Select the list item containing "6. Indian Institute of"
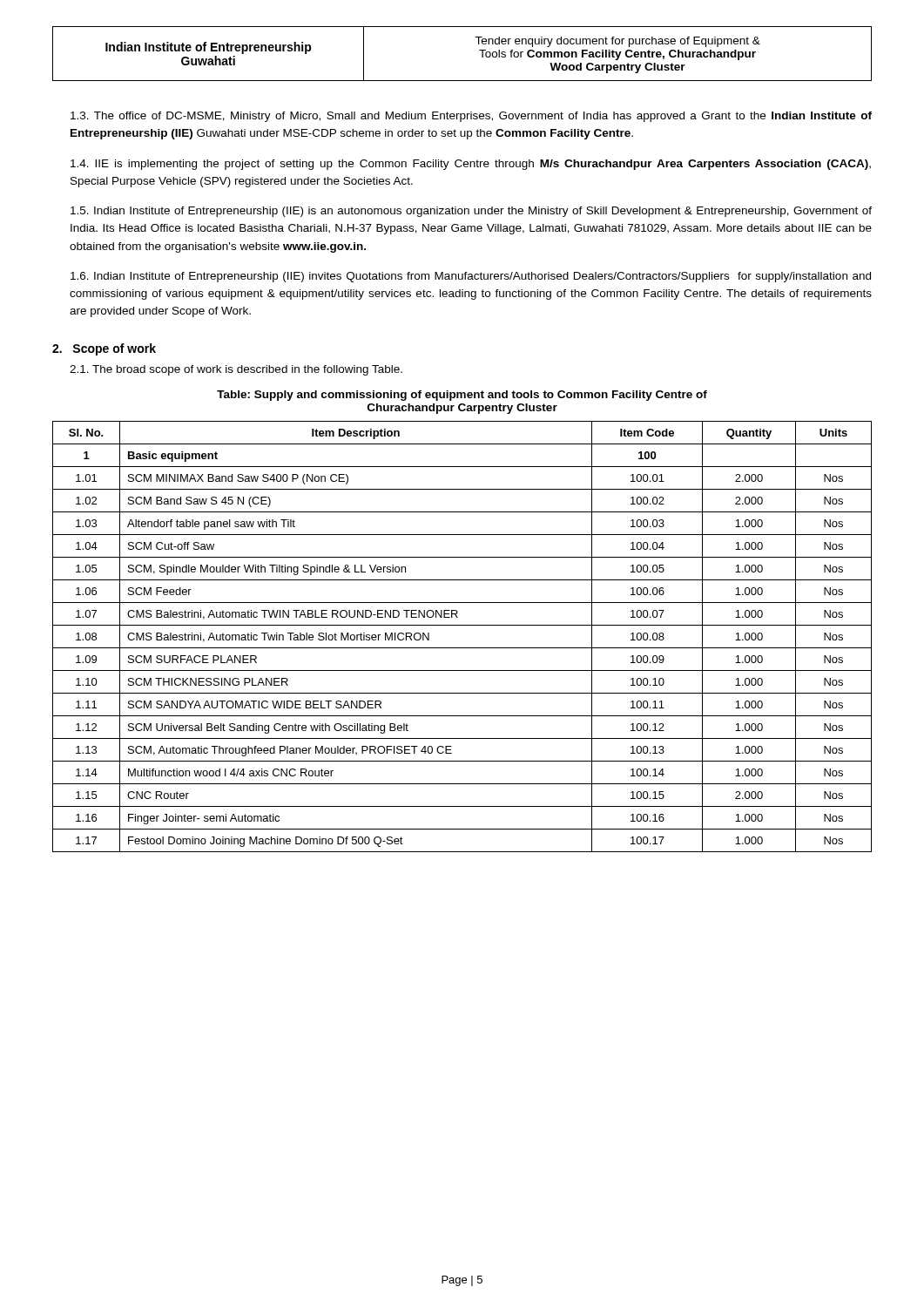 (x=471, y=293)
